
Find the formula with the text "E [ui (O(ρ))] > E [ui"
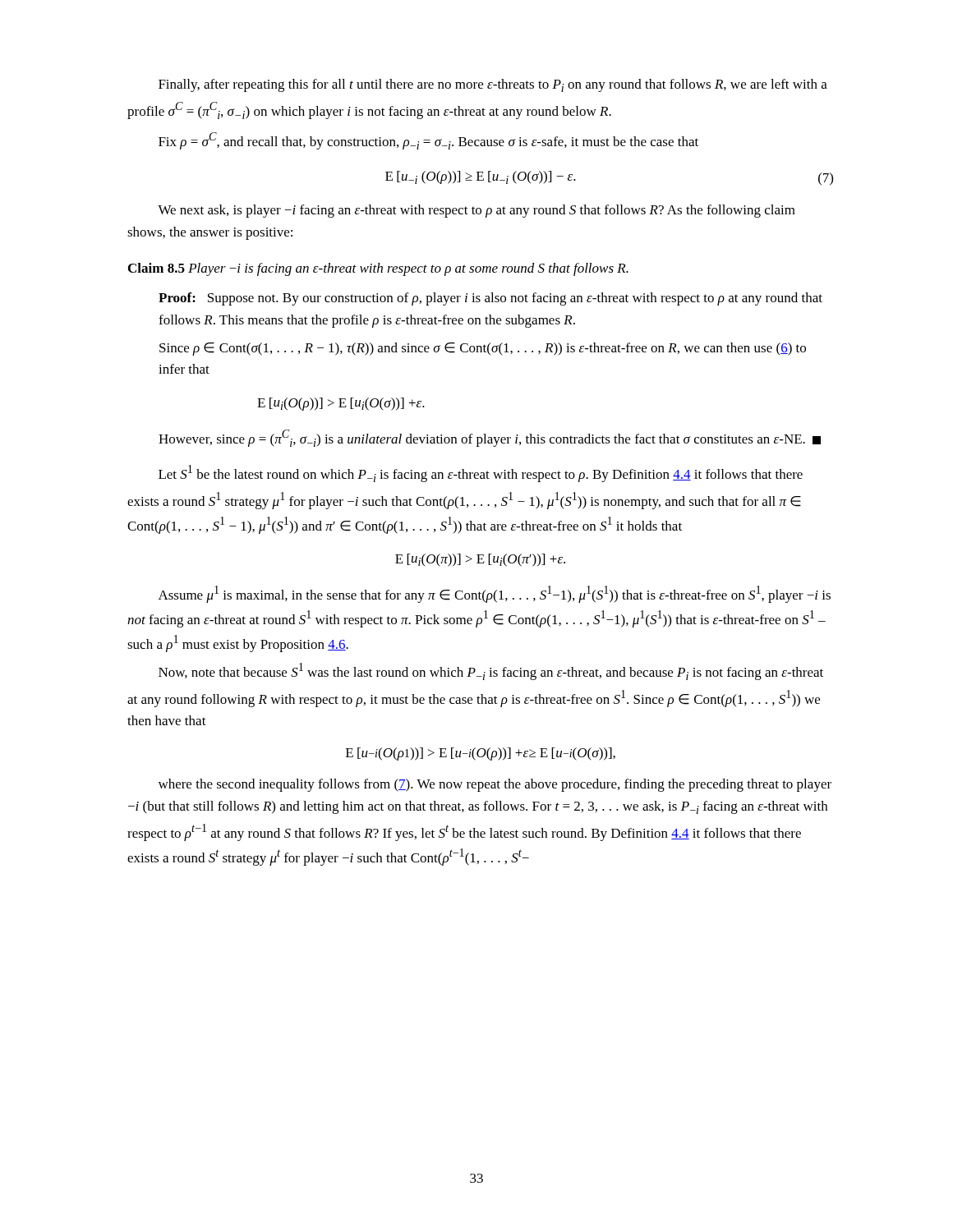341,404
